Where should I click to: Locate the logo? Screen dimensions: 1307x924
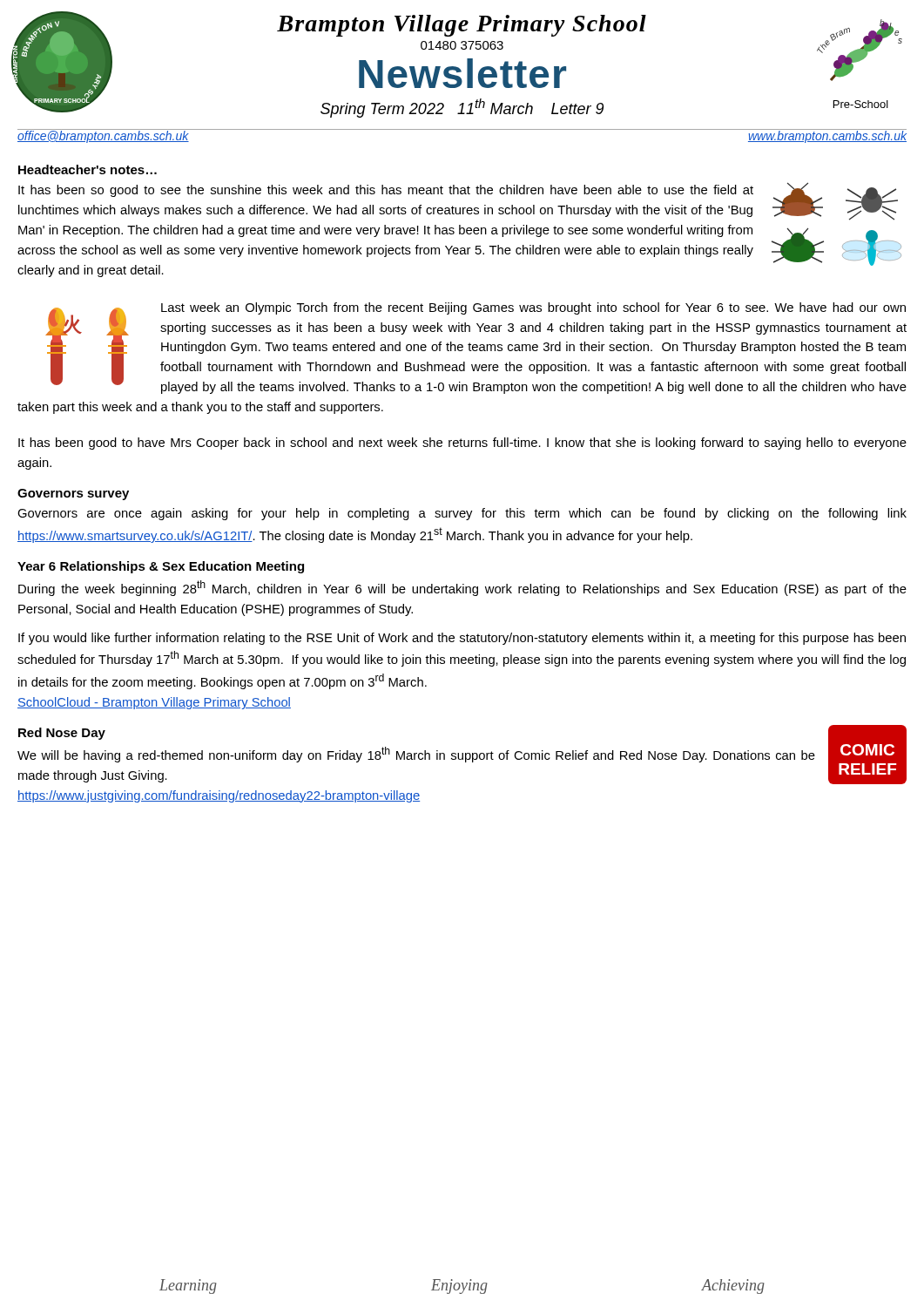coord(867,755)
